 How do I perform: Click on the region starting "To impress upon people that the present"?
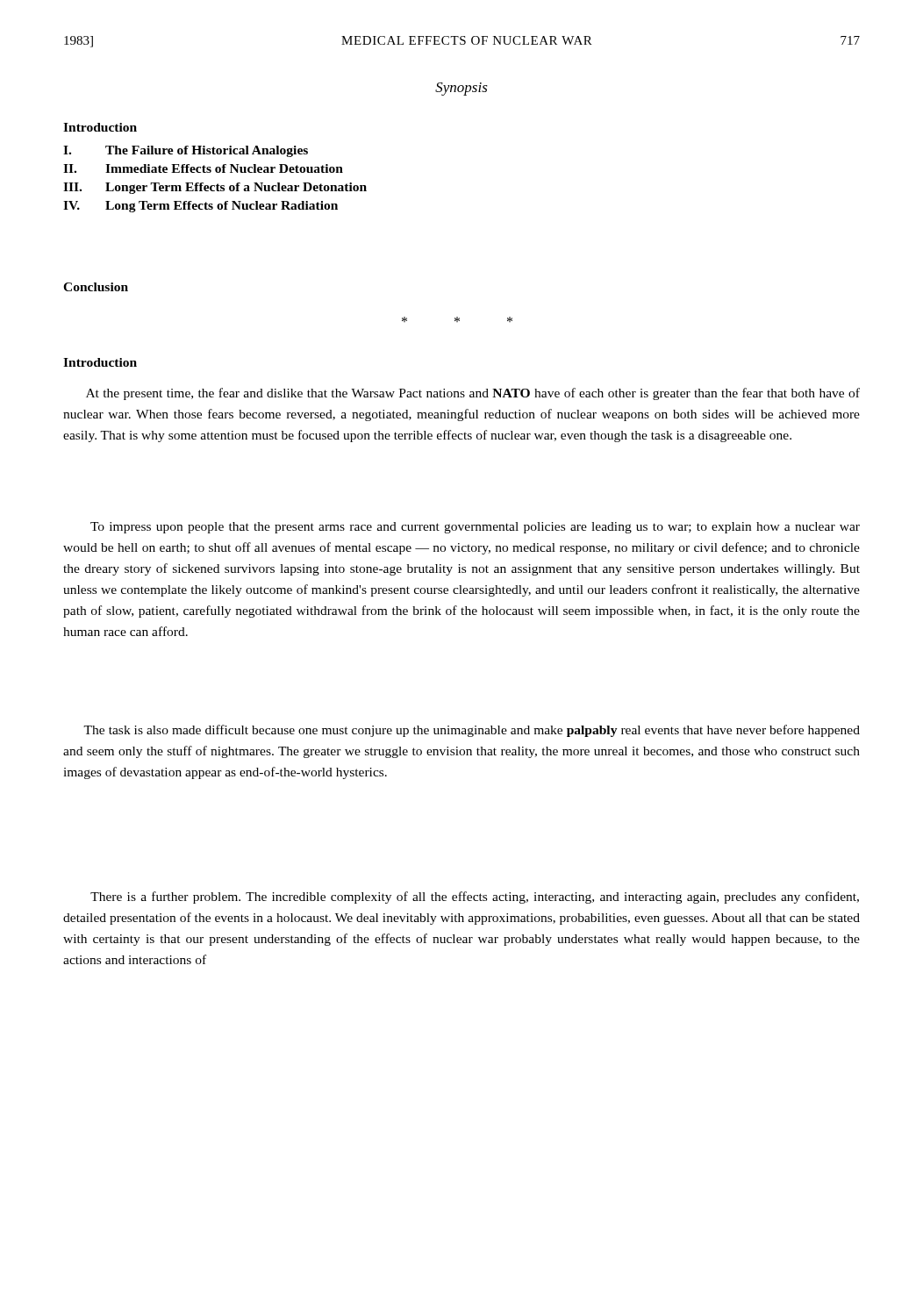coord(462,579)
